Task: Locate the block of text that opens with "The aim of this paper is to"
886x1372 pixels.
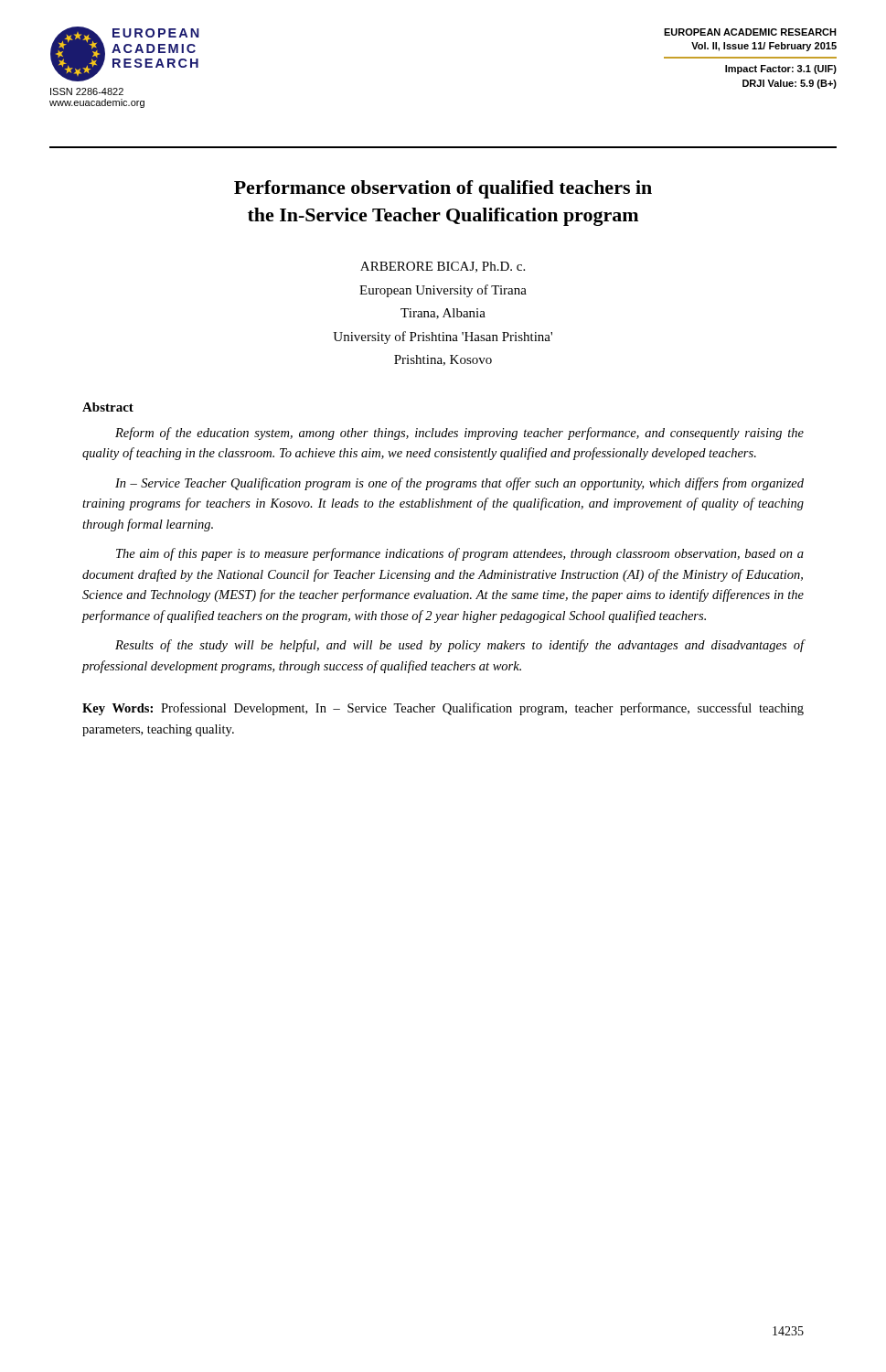Action: click(443, 584)
